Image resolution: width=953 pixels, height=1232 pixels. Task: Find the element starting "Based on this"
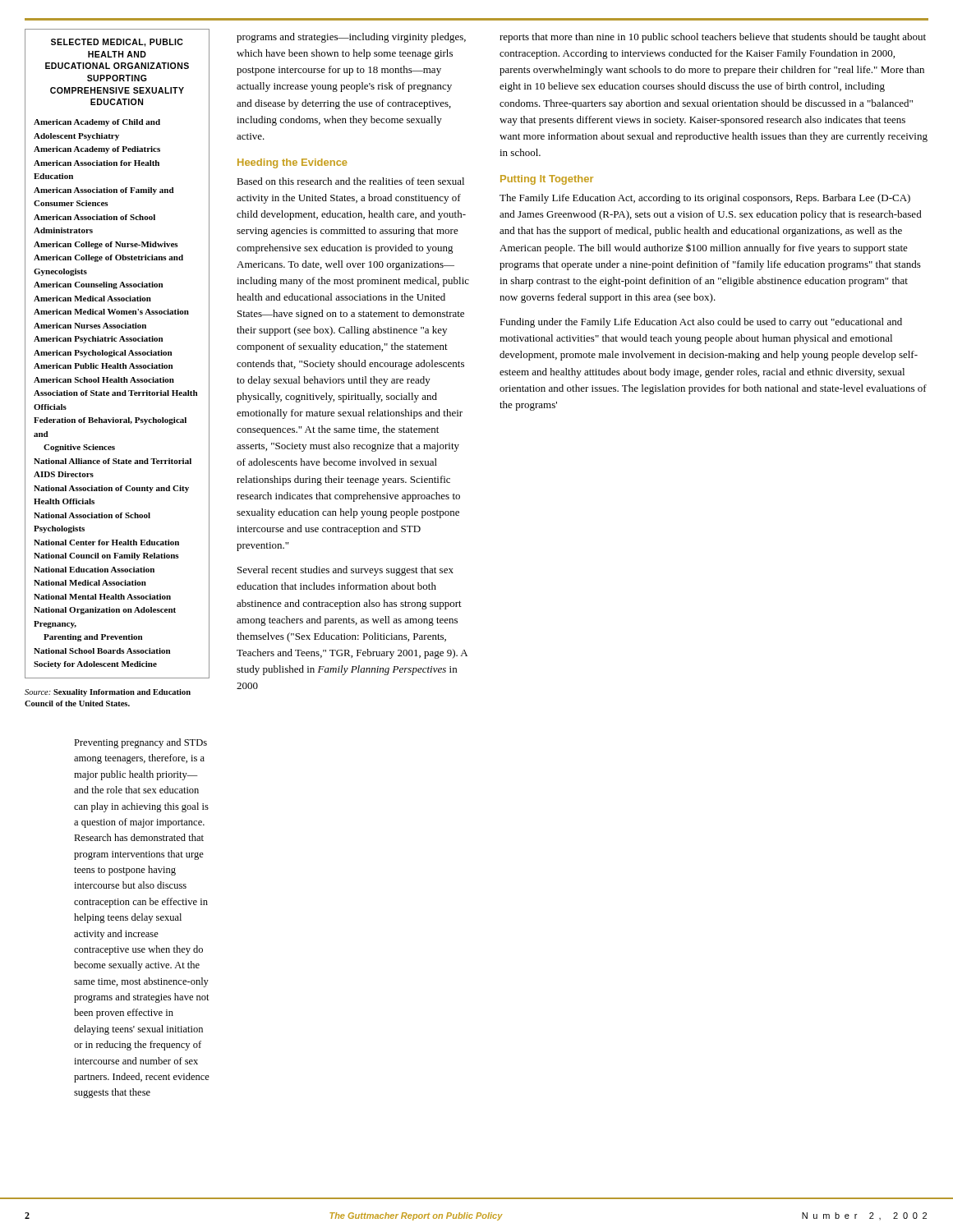(353, 364)
